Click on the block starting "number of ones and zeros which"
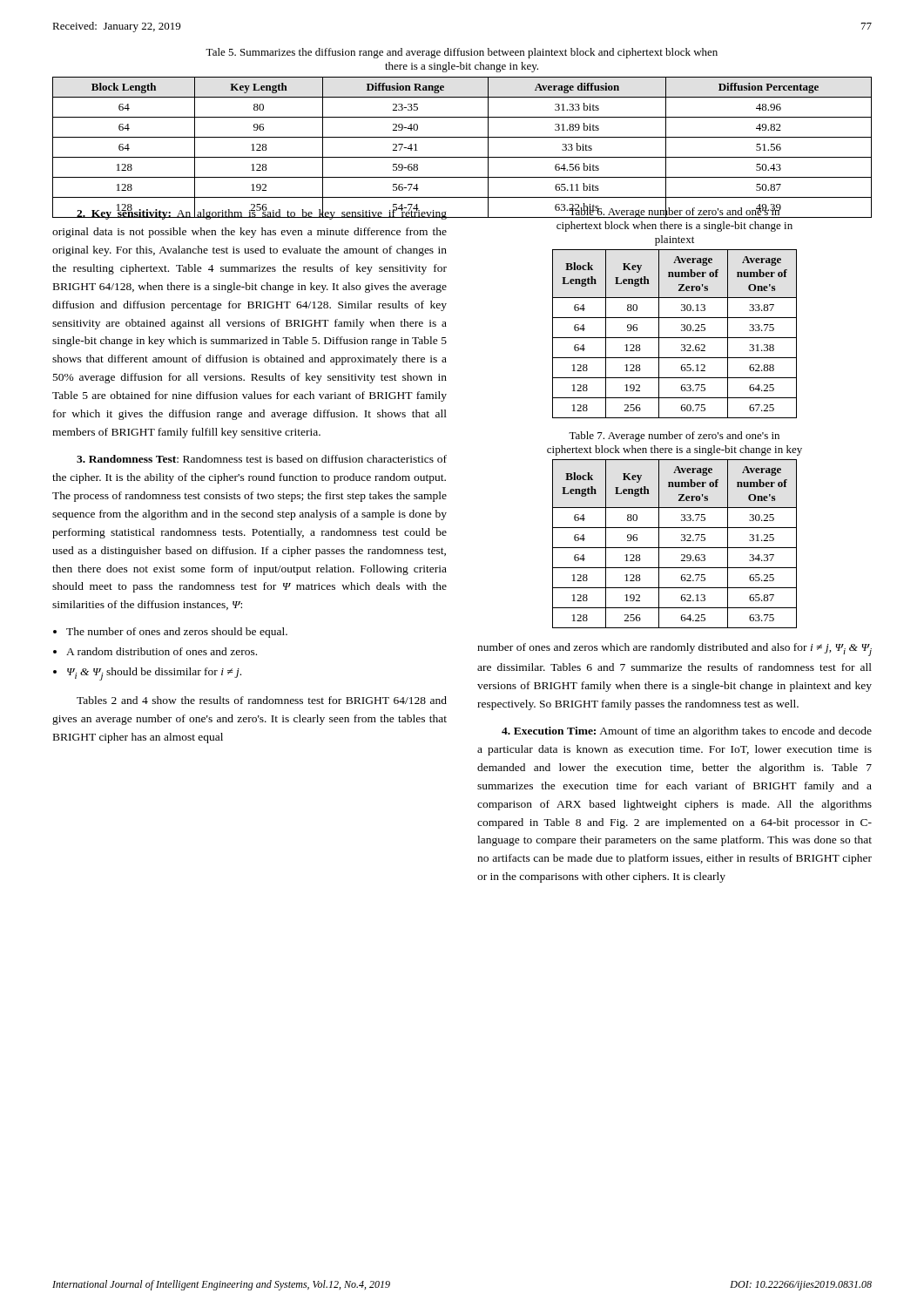The width and height of the screenshot is (924, 1307). click(674, 675)
